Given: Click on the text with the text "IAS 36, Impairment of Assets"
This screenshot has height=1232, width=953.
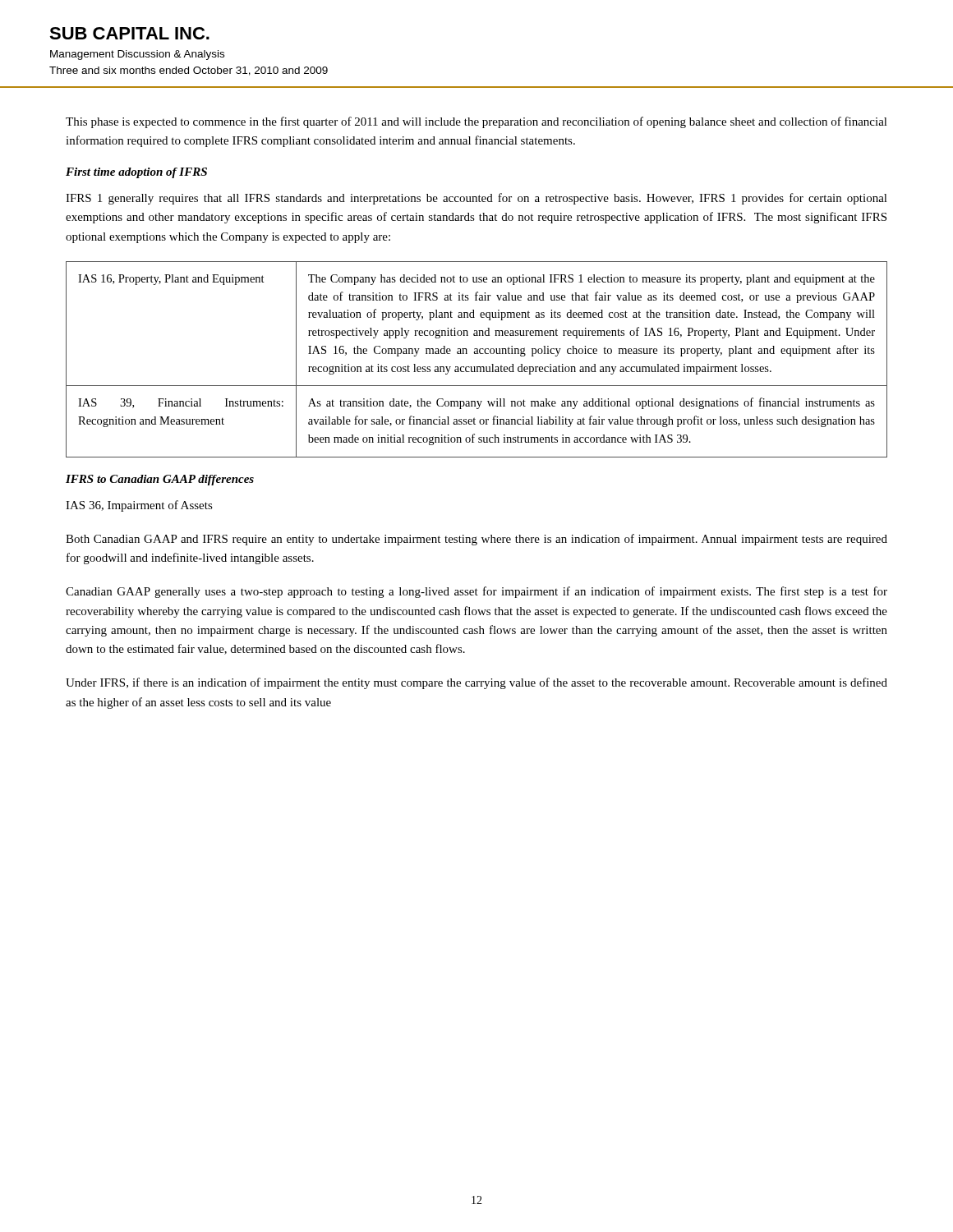Looking at the screenshot, I should [x=139, y=505].
